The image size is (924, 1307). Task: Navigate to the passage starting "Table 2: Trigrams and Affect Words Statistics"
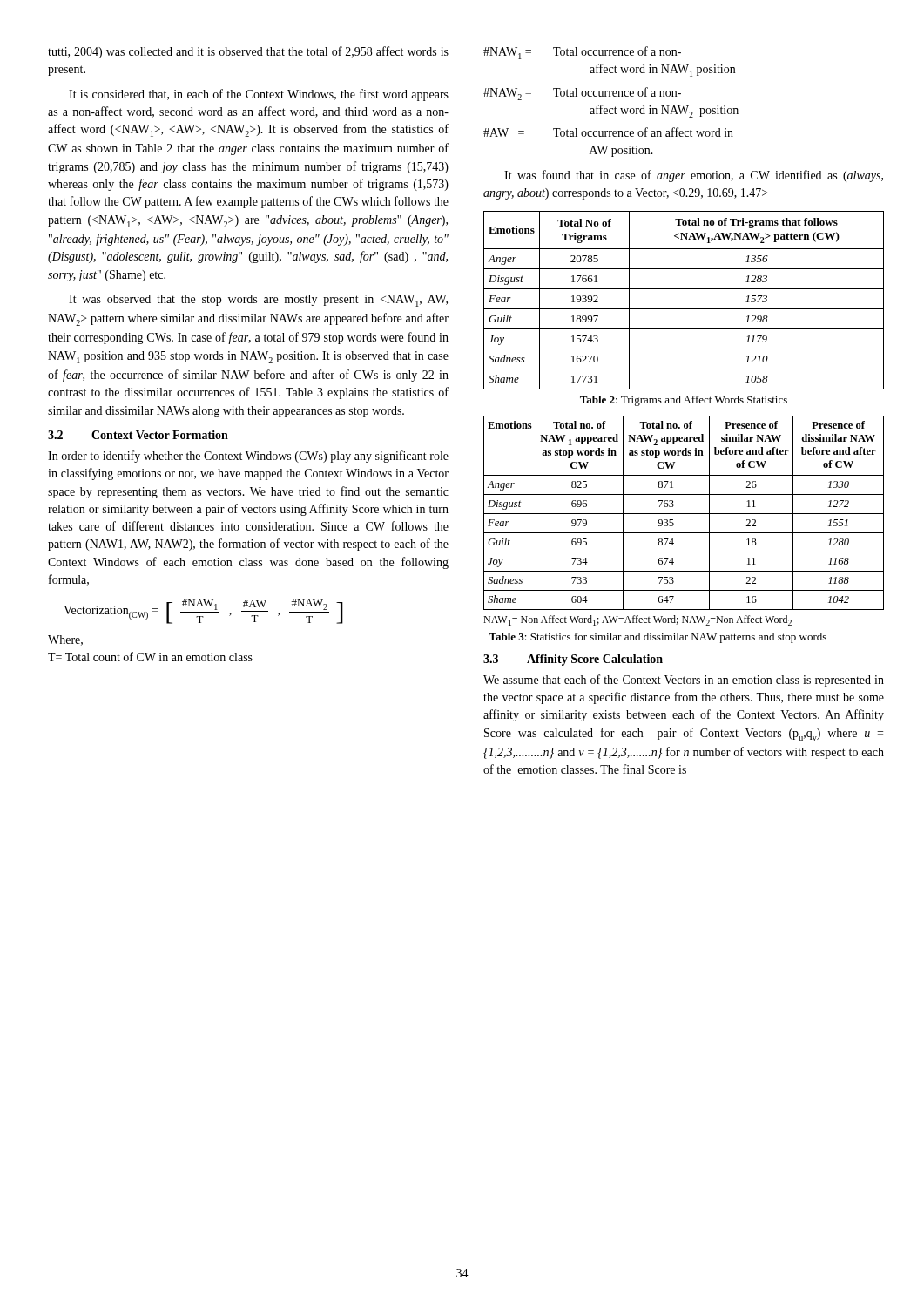(684, 399)
